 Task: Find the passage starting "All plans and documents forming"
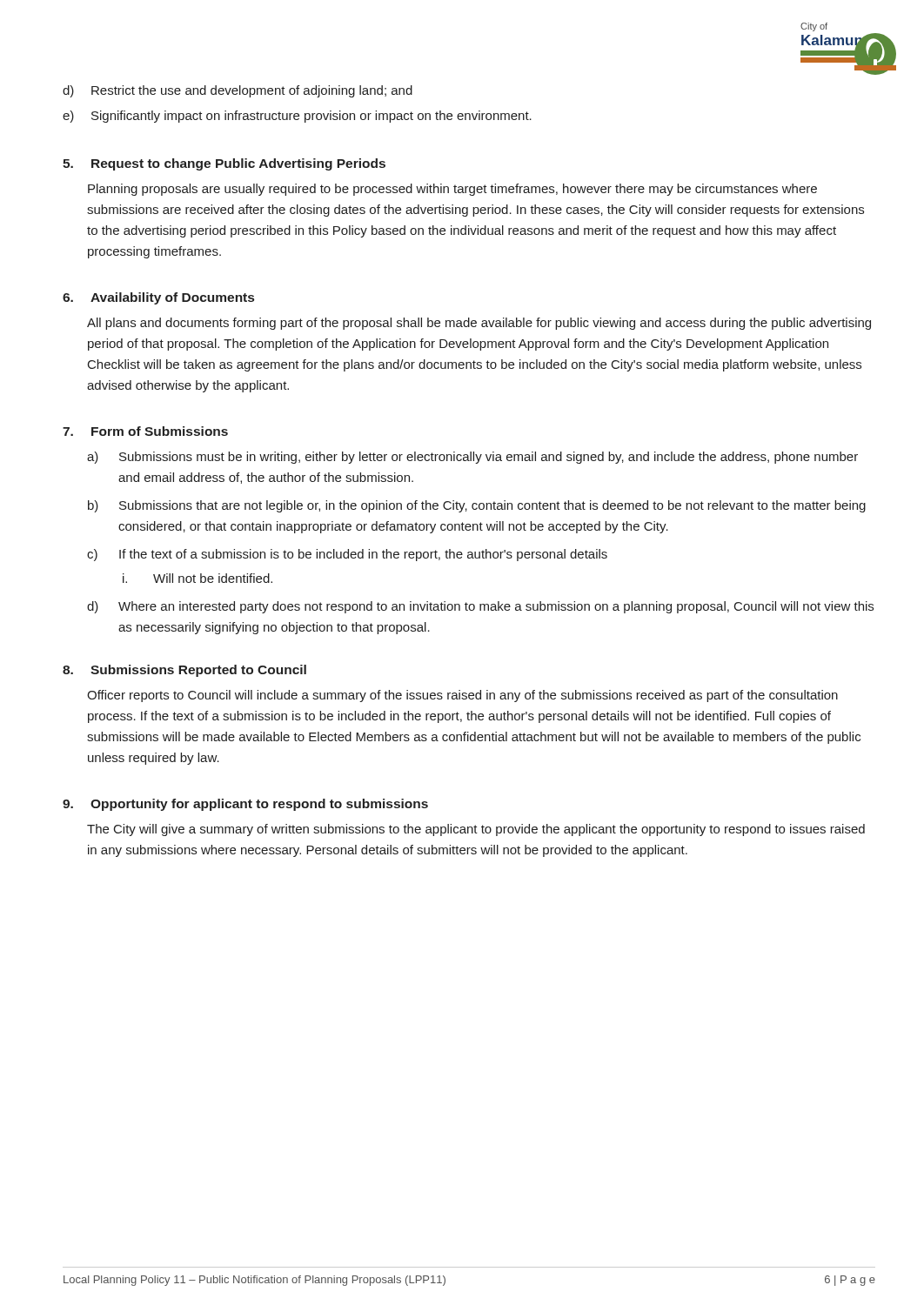coord(480,353)
